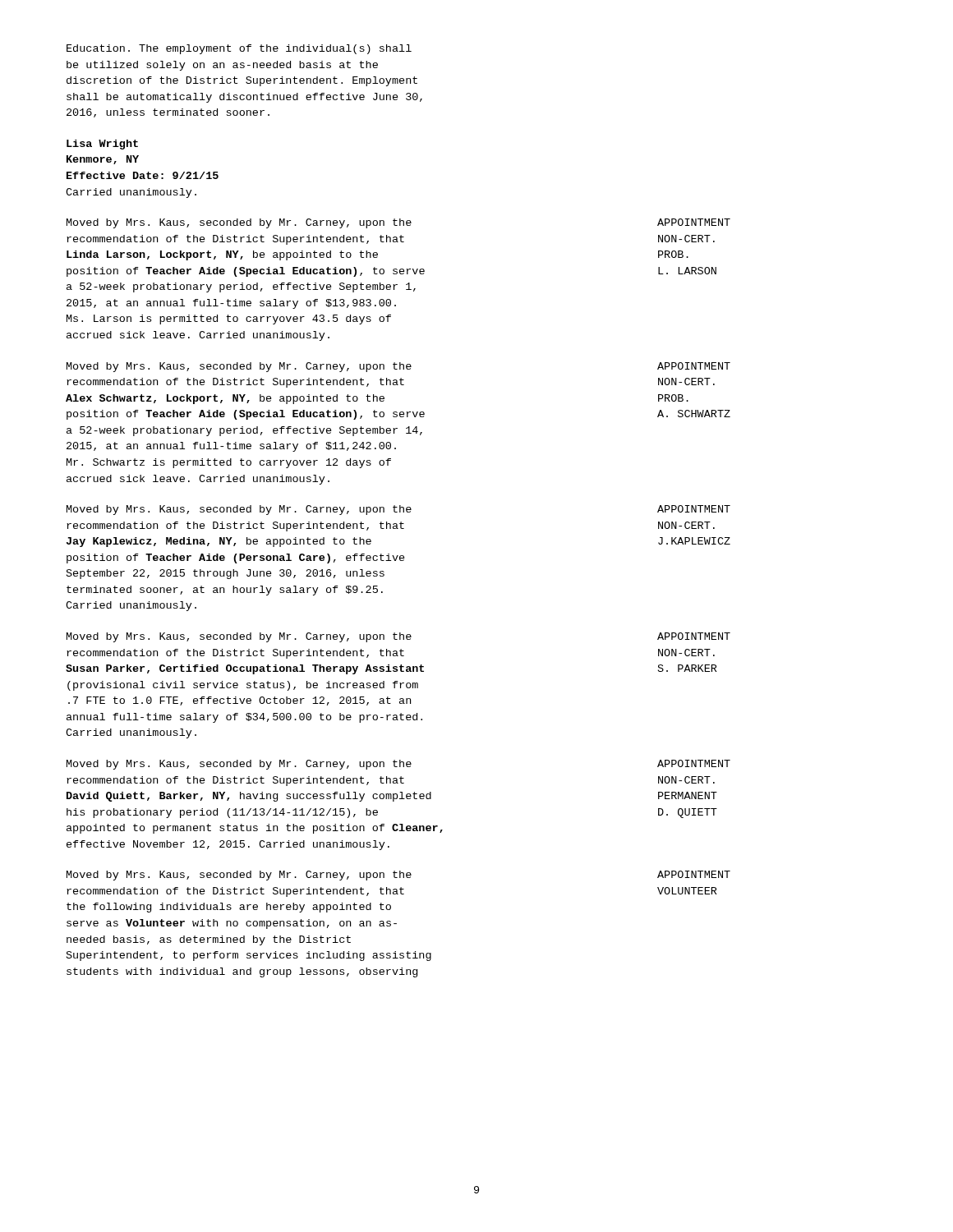Click on the text block starting "Education. The employment of the"
This screenshot has width=953, height=1232.
pyautogui.click(x=245, y=81)
